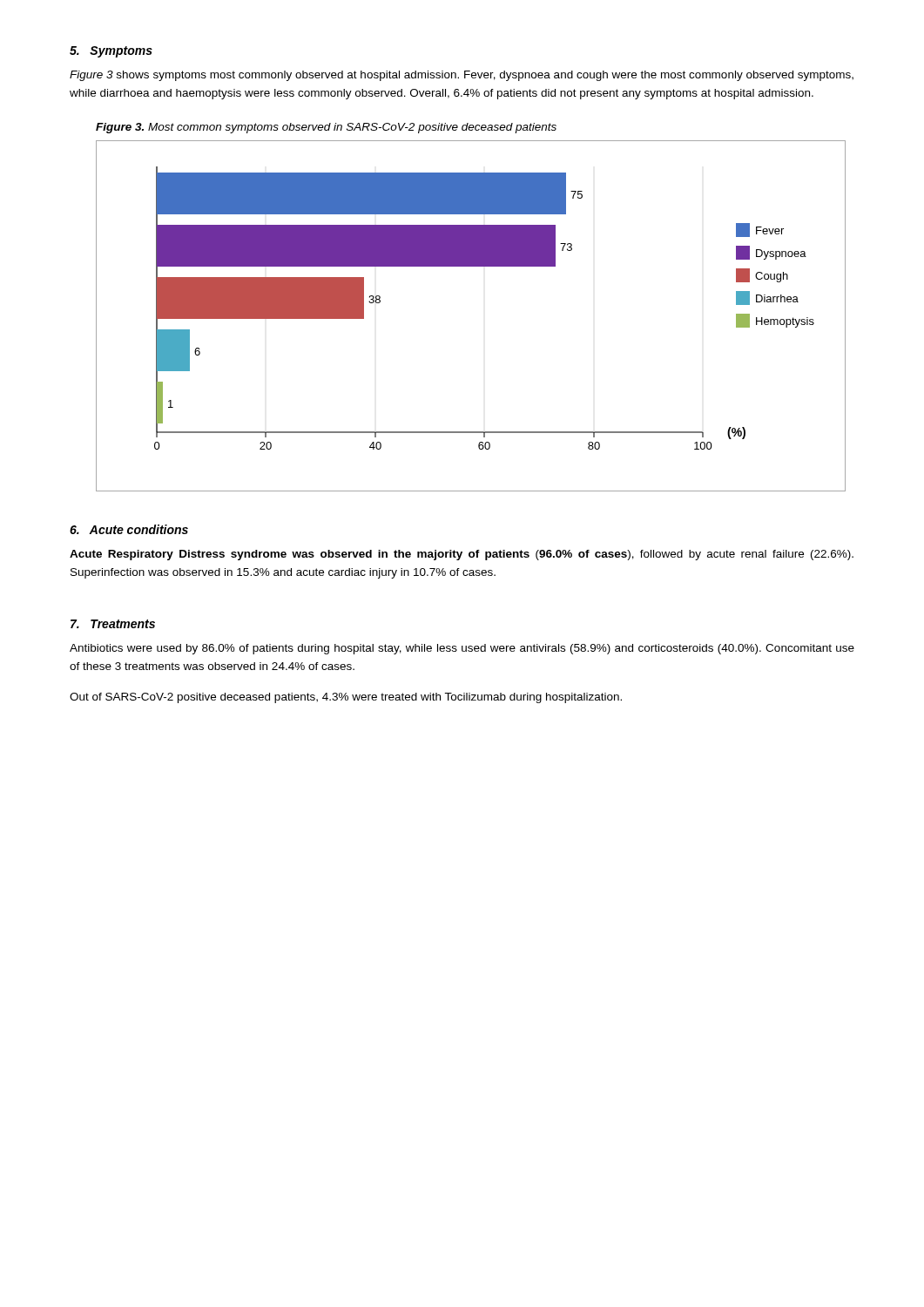924x1307 pixels.
Task: Select the passage starting "Figure 3. Most common symptoms observed"
Action: pyautogui.click(x=326, y=127)
